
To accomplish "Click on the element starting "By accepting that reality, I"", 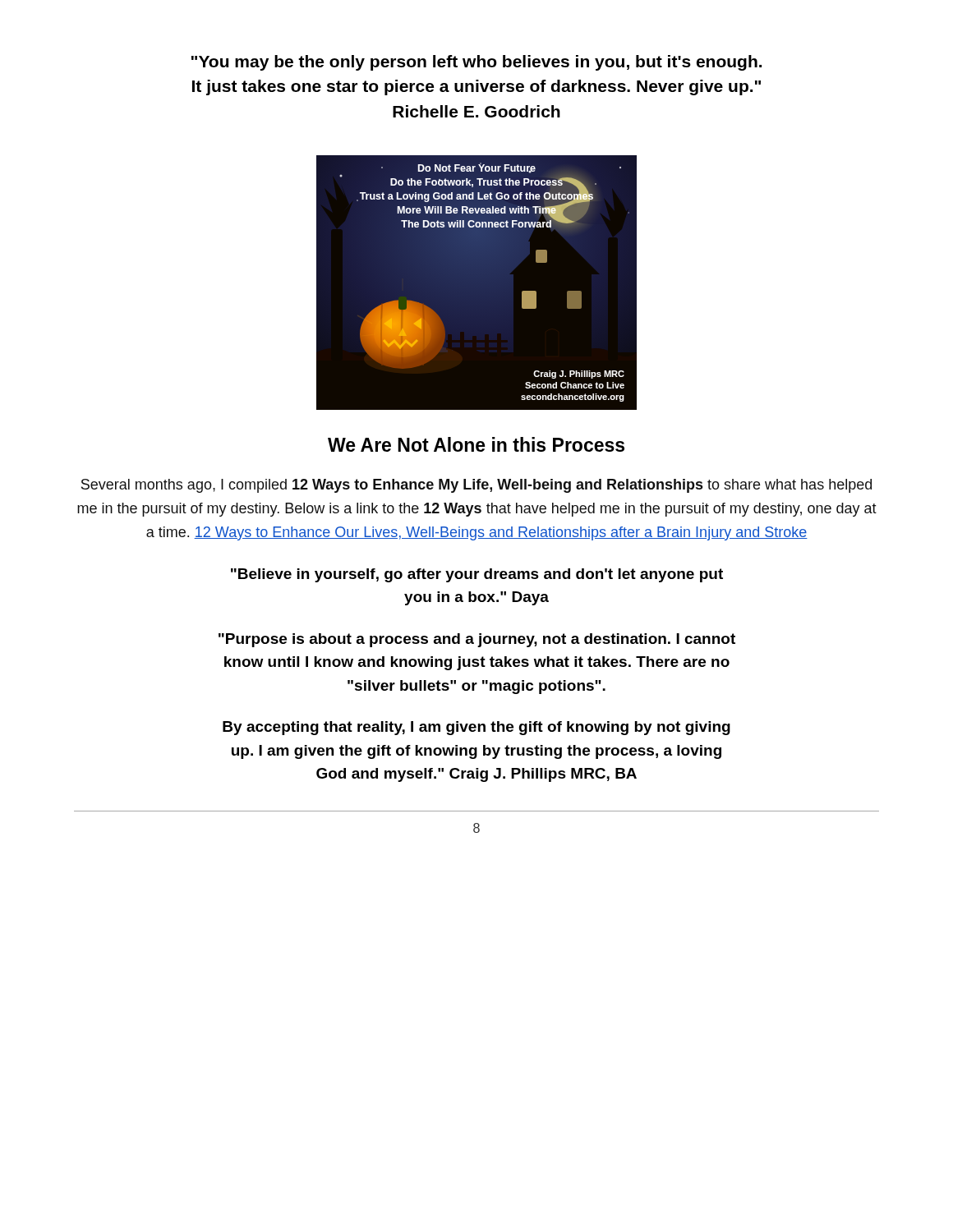I will point(476,750).
